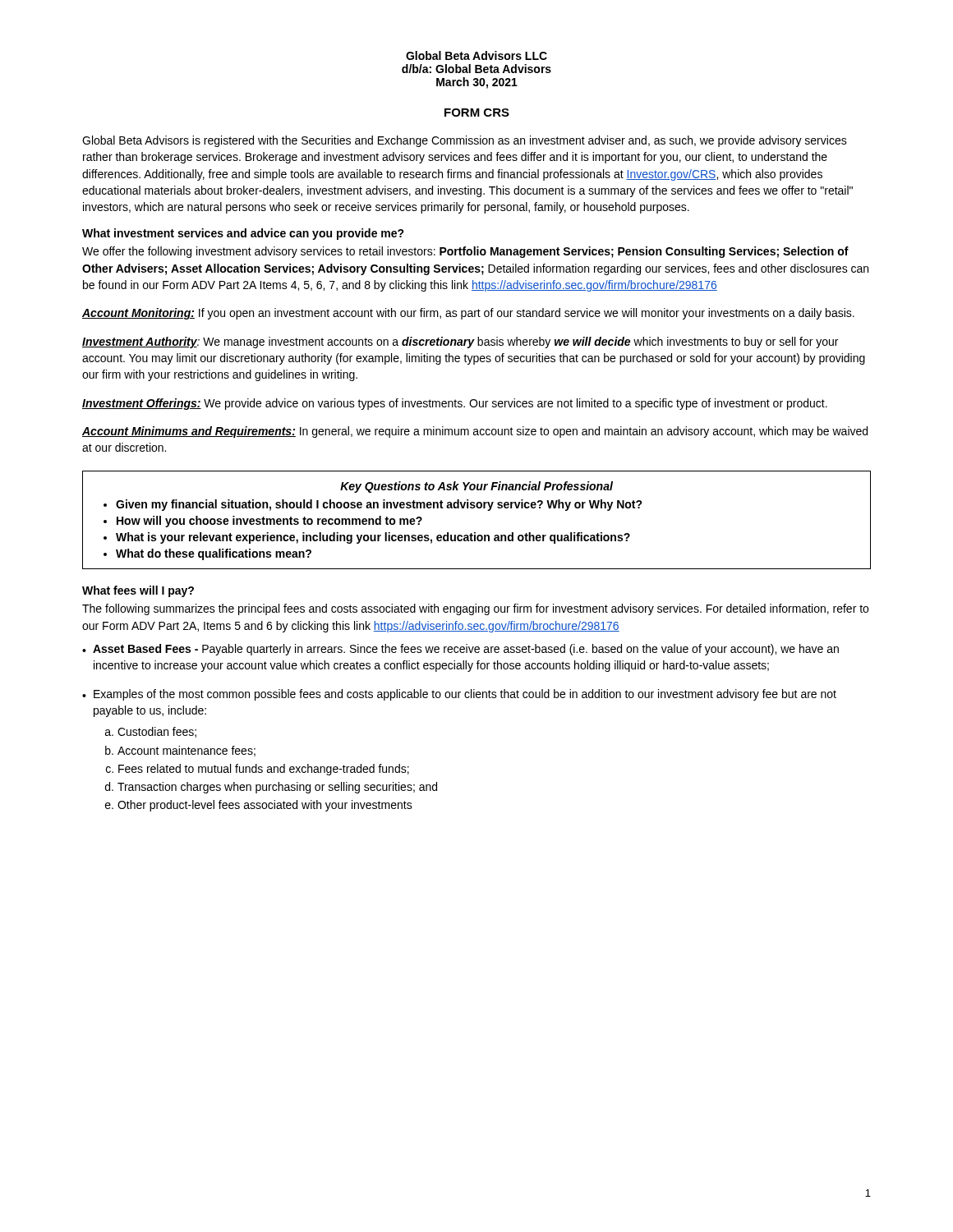Click on the text block starting "FORM CRS"
The height and width of the screenshot is (1232, 953).
coord(476,112)
